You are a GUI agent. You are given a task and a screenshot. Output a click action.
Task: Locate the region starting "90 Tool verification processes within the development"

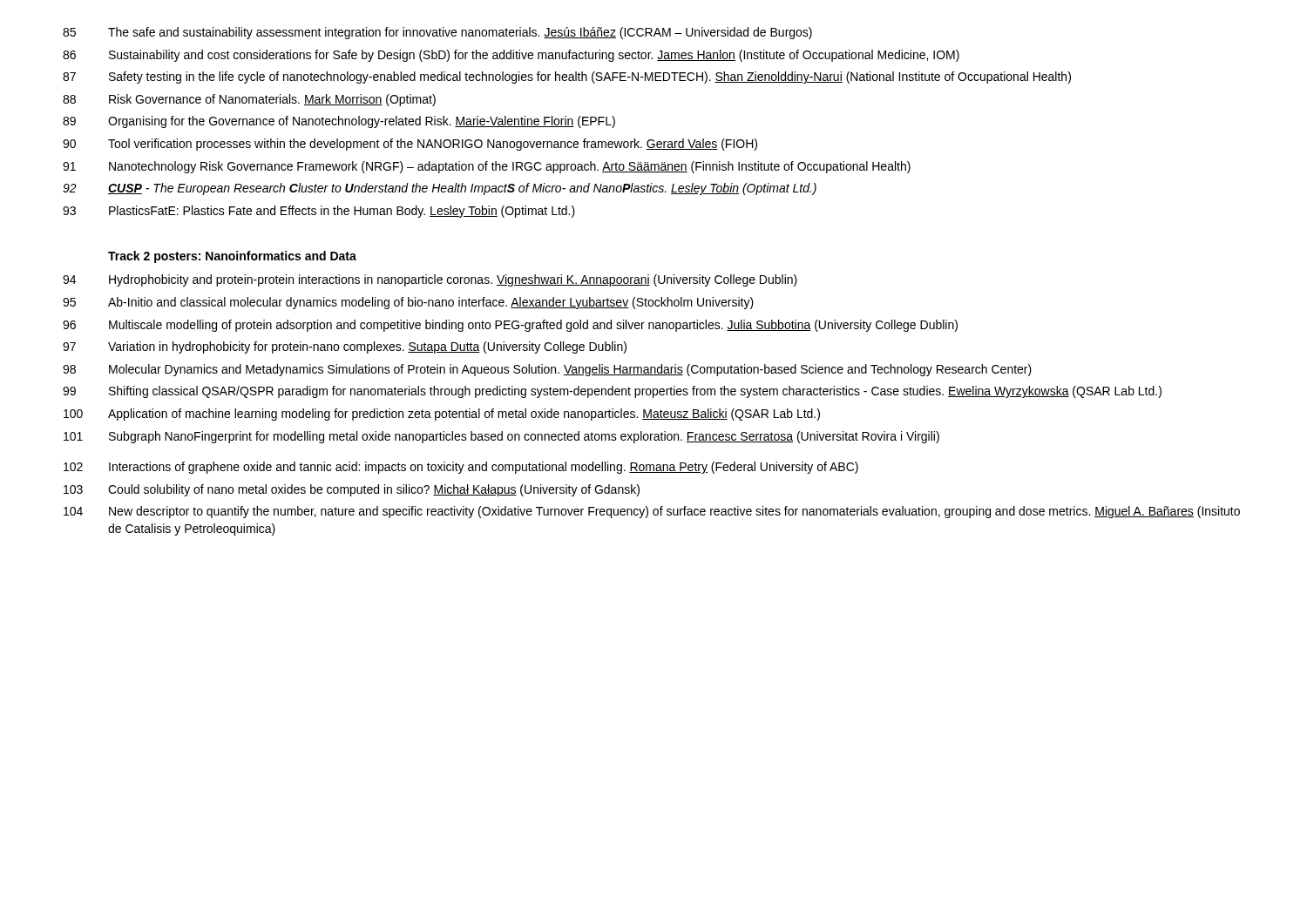pyautogui.click(x=654, y=144)
